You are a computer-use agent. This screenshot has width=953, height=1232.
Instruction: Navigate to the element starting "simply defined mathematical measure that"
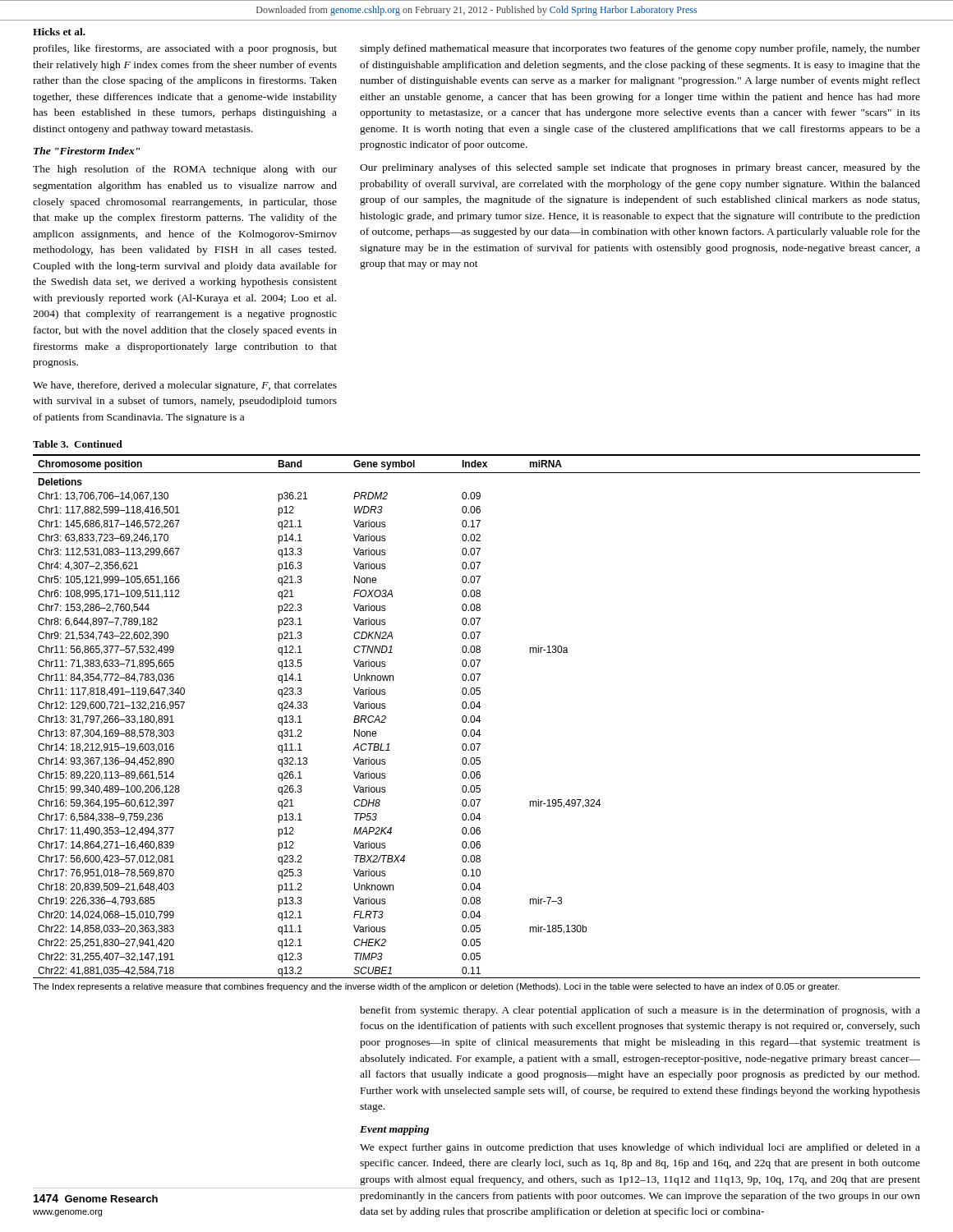click(640, 96)
